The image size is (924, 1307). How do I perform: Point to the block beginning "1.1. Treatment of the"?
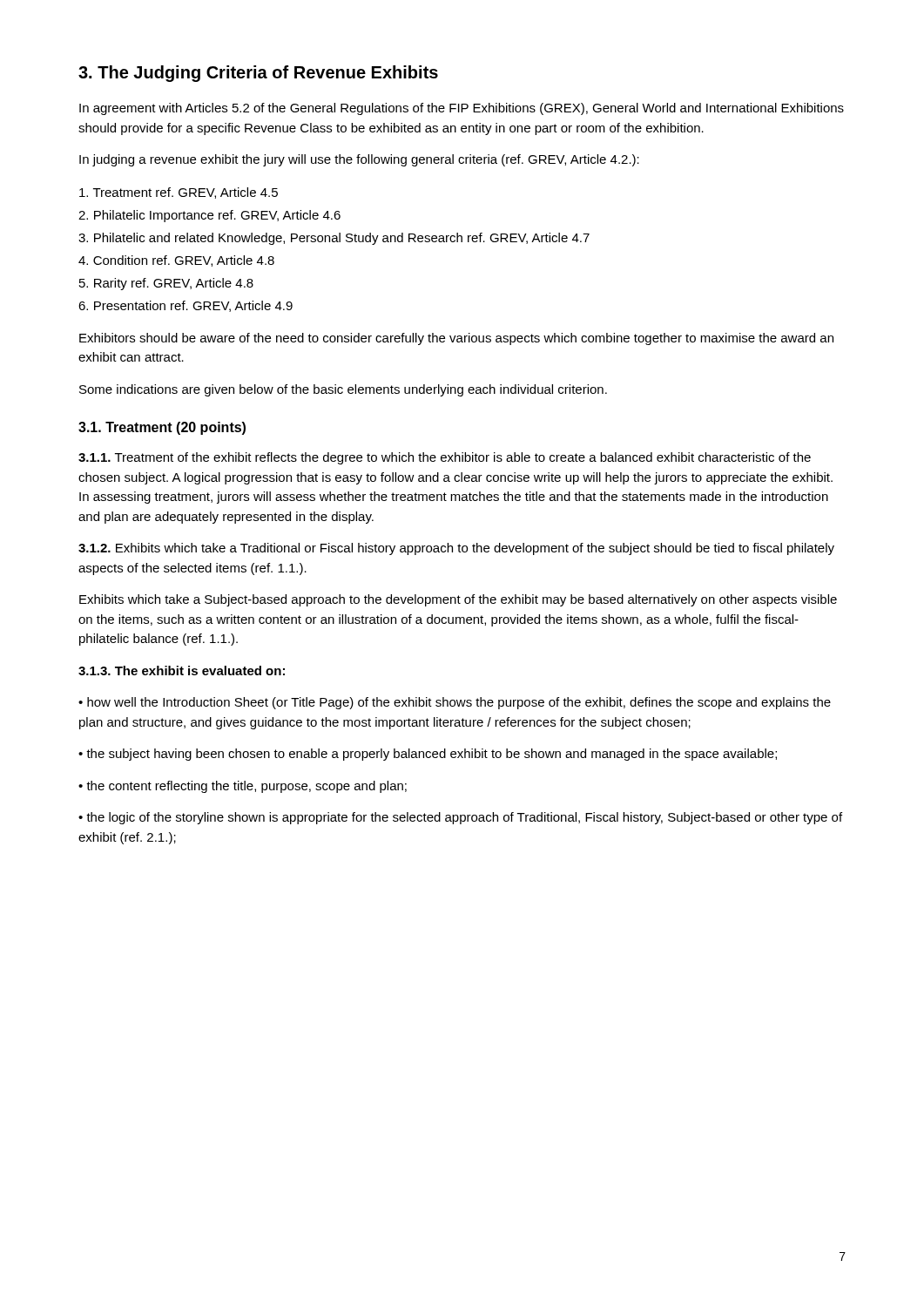(456, 486)
